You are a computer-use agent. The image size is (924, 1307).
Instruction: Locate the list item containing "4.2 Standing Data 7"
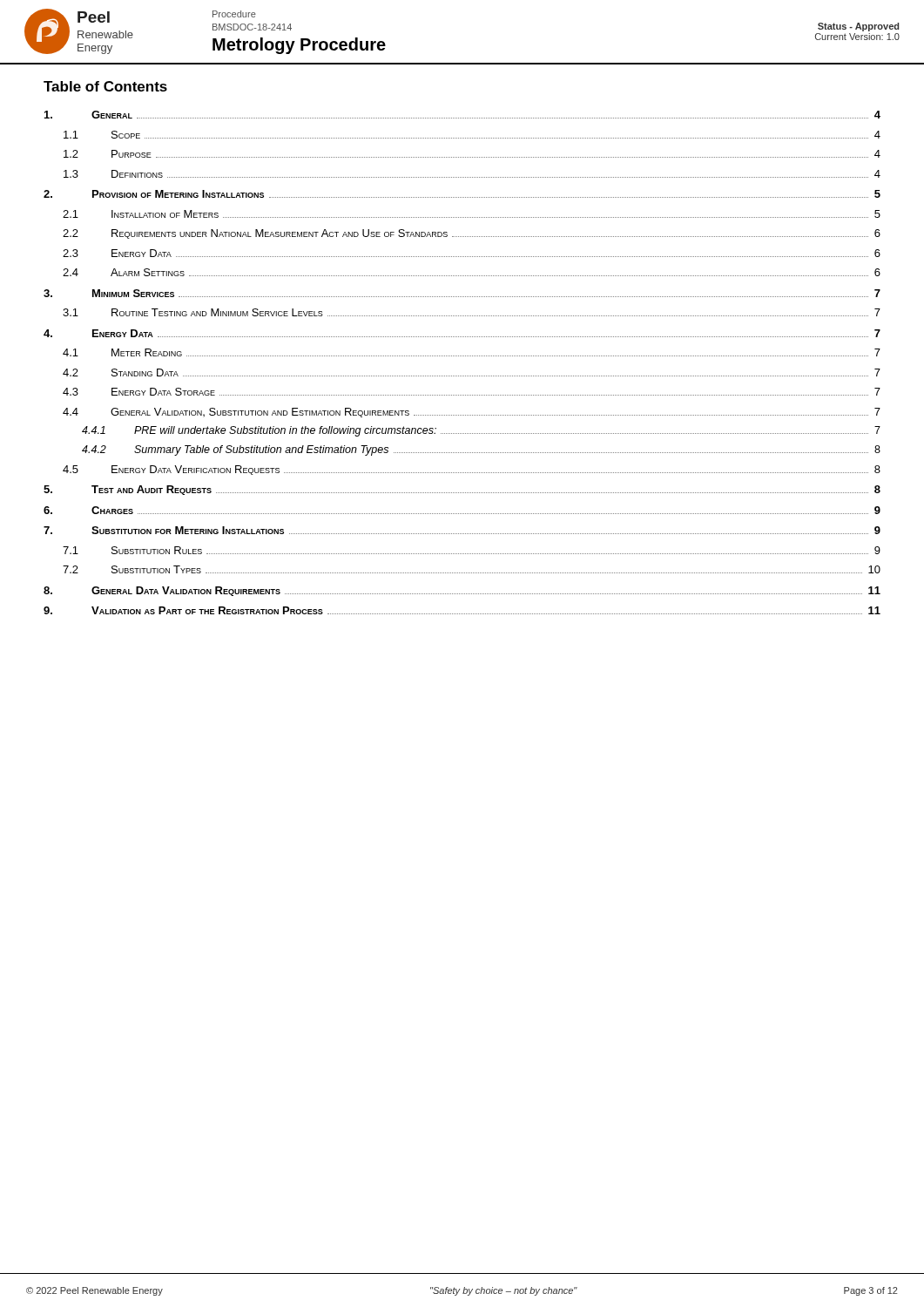(462, 372)
